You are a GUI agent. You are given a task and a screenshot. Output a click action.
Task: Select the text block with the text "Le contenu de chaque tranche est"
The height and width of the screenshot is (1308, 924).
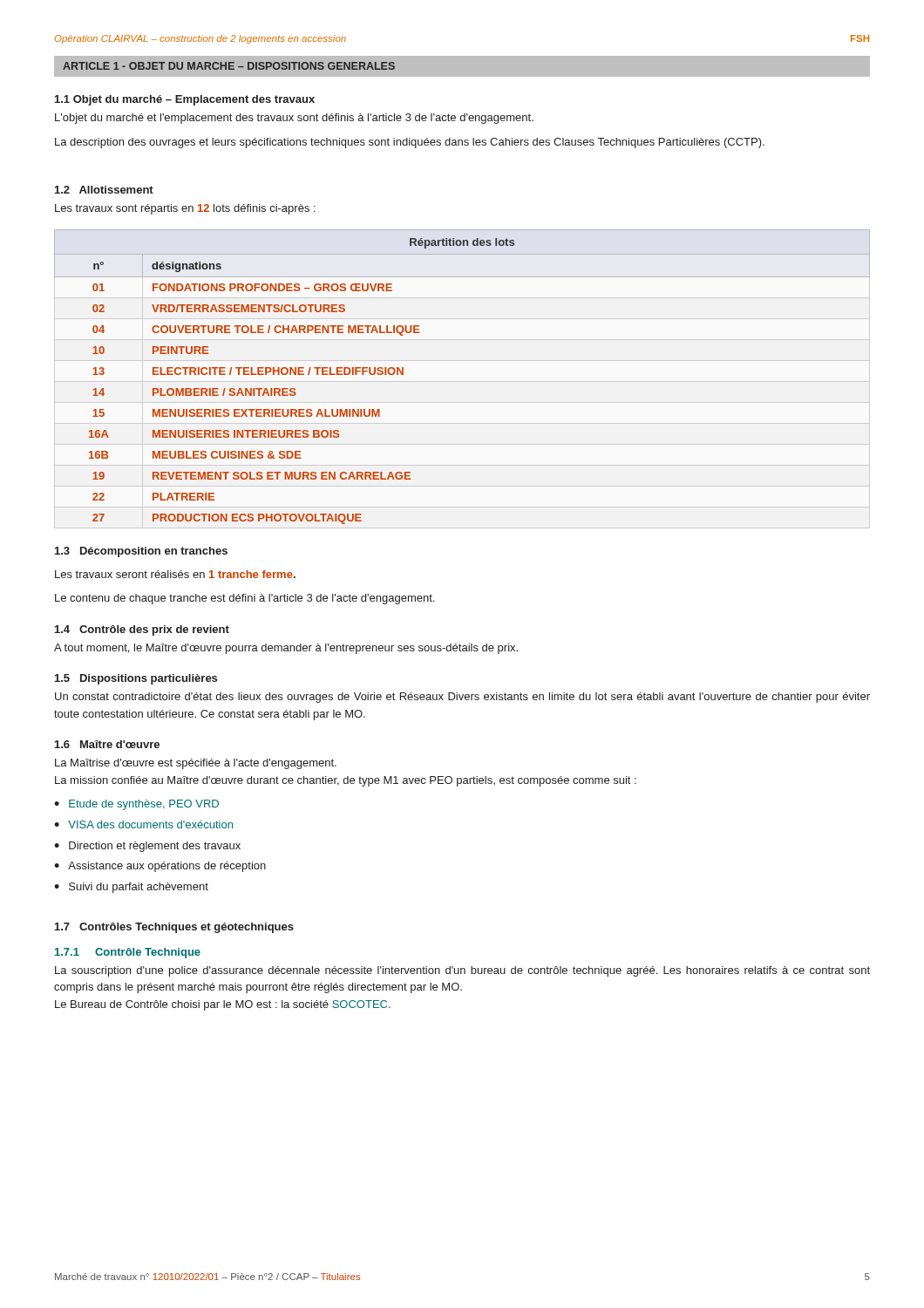[x=245, y=598]
